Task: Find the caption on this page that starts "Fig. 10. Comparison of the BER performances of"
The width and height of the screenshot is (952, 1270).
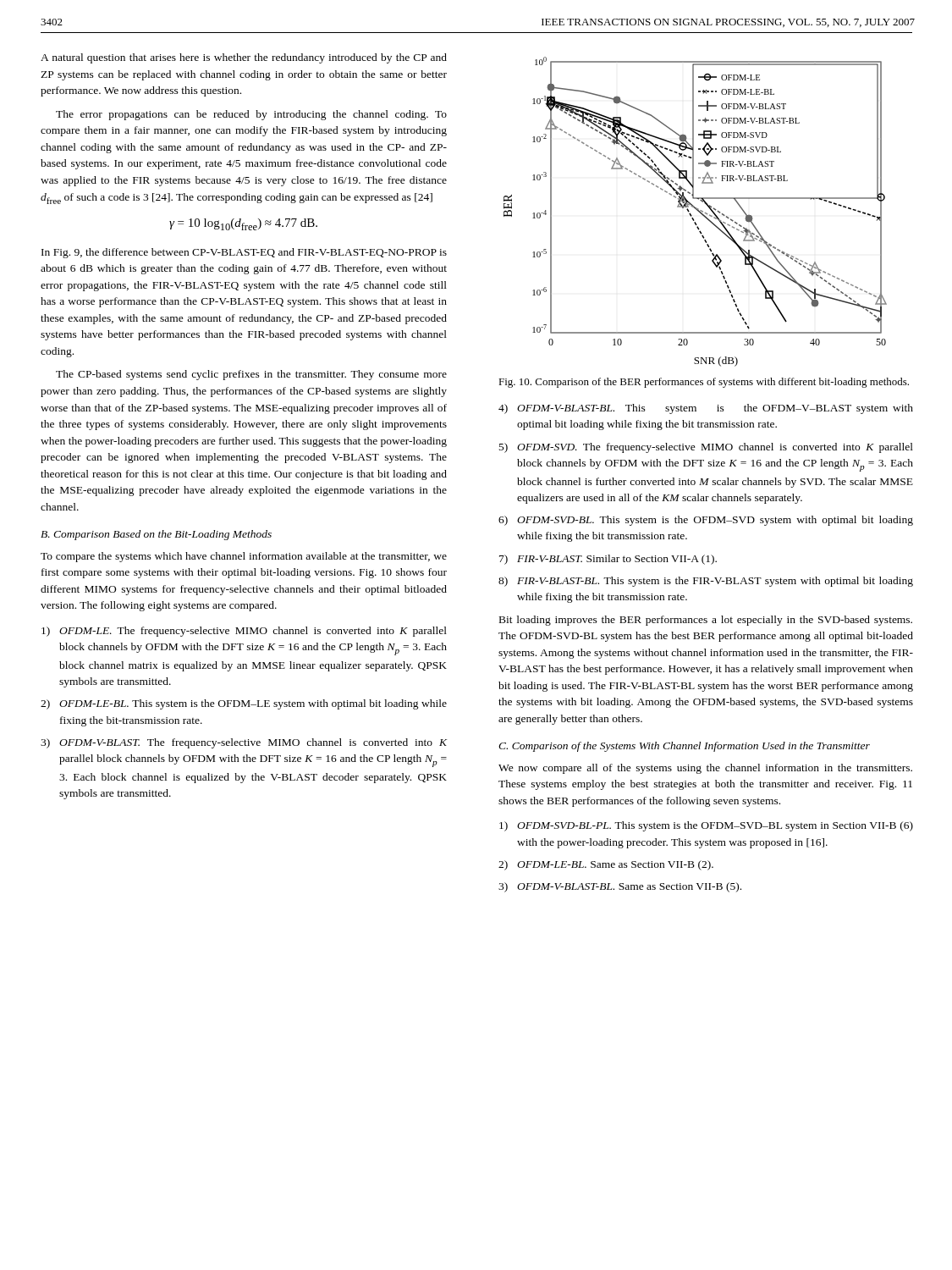Action: tap(704, 381)
